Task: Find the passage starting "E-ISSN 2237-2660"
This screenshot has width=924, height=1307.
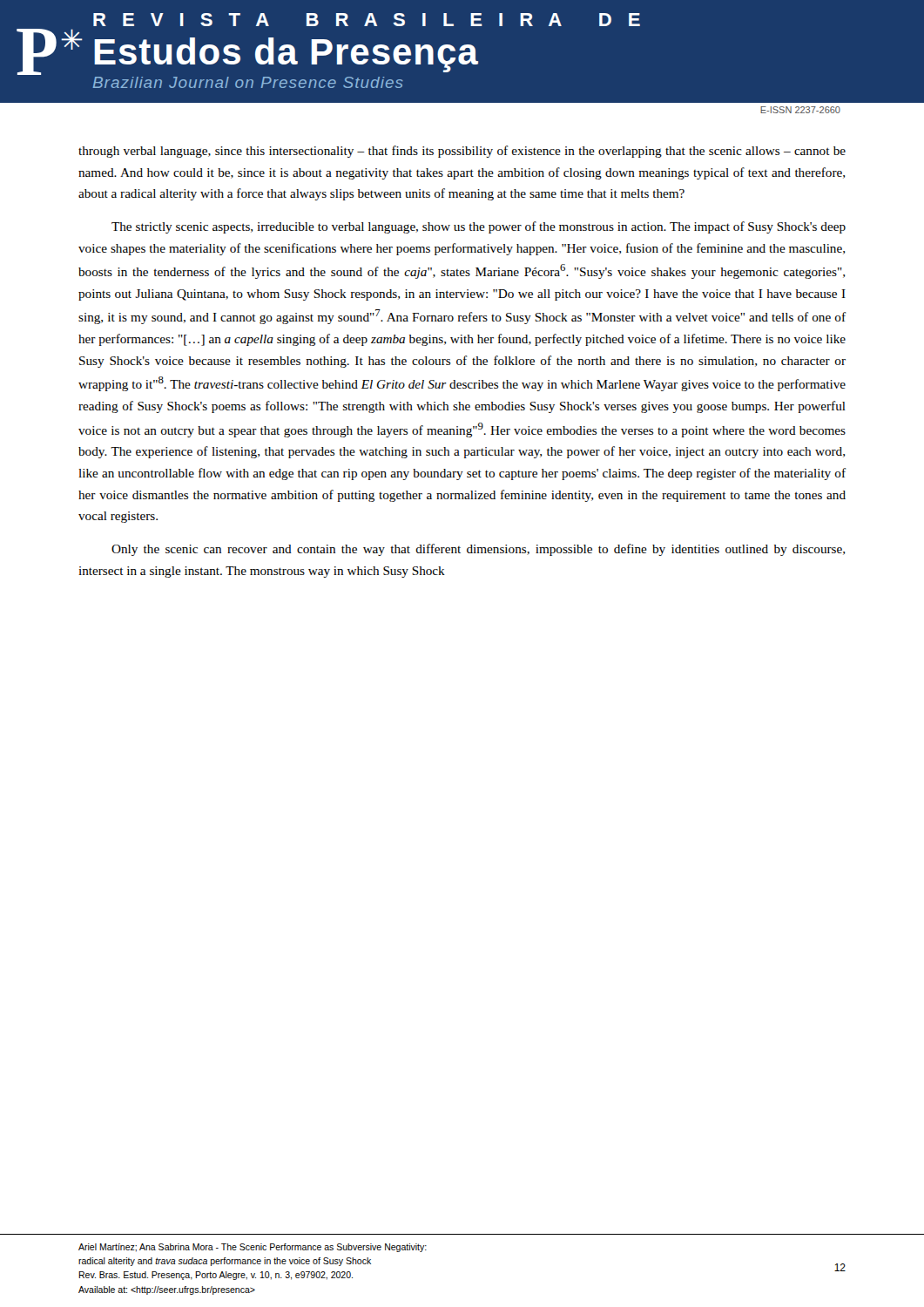Action: click(x=800, y=110)
